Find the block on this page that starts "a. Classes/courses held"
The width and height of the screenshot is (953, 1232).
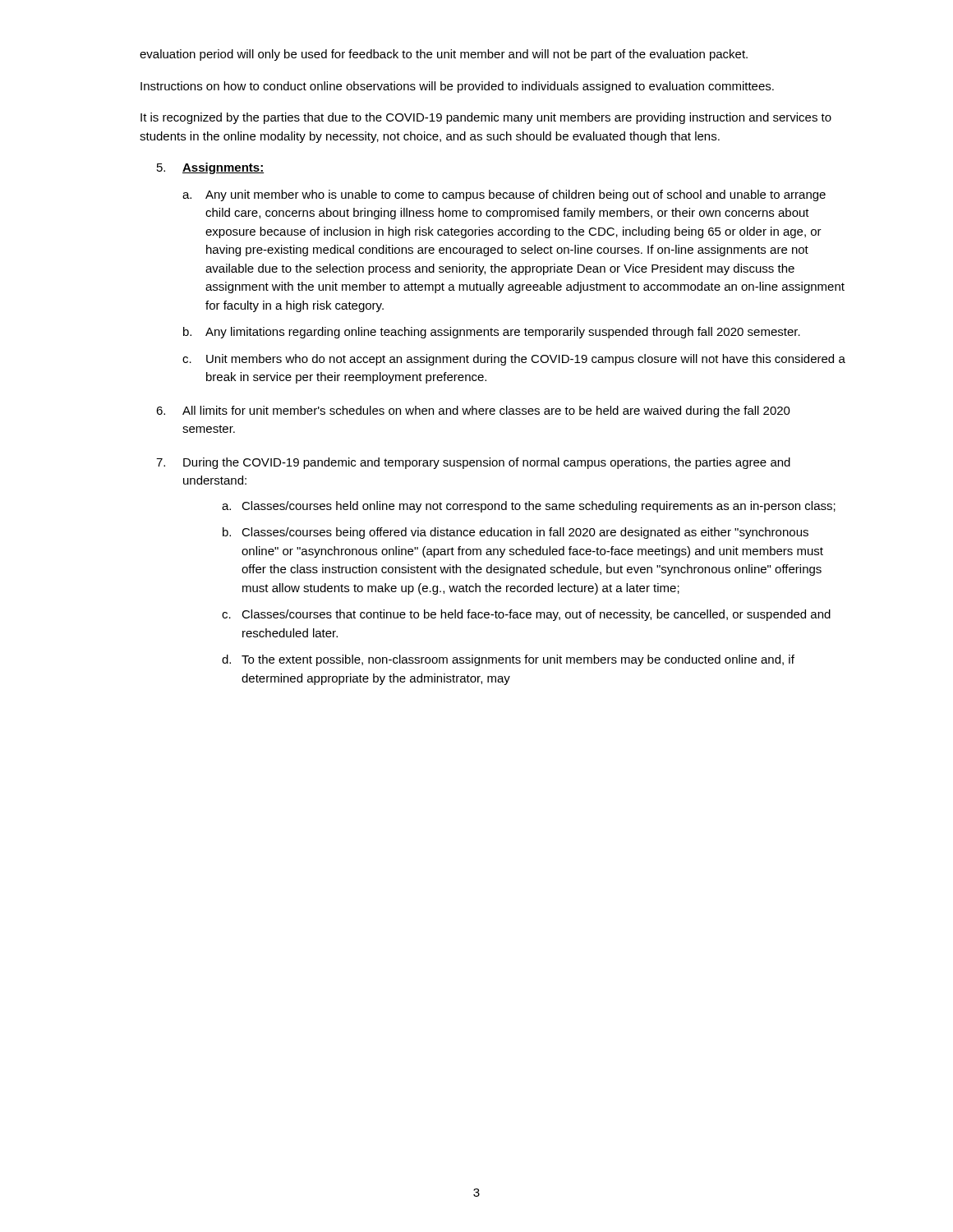(x=534, y=506)
